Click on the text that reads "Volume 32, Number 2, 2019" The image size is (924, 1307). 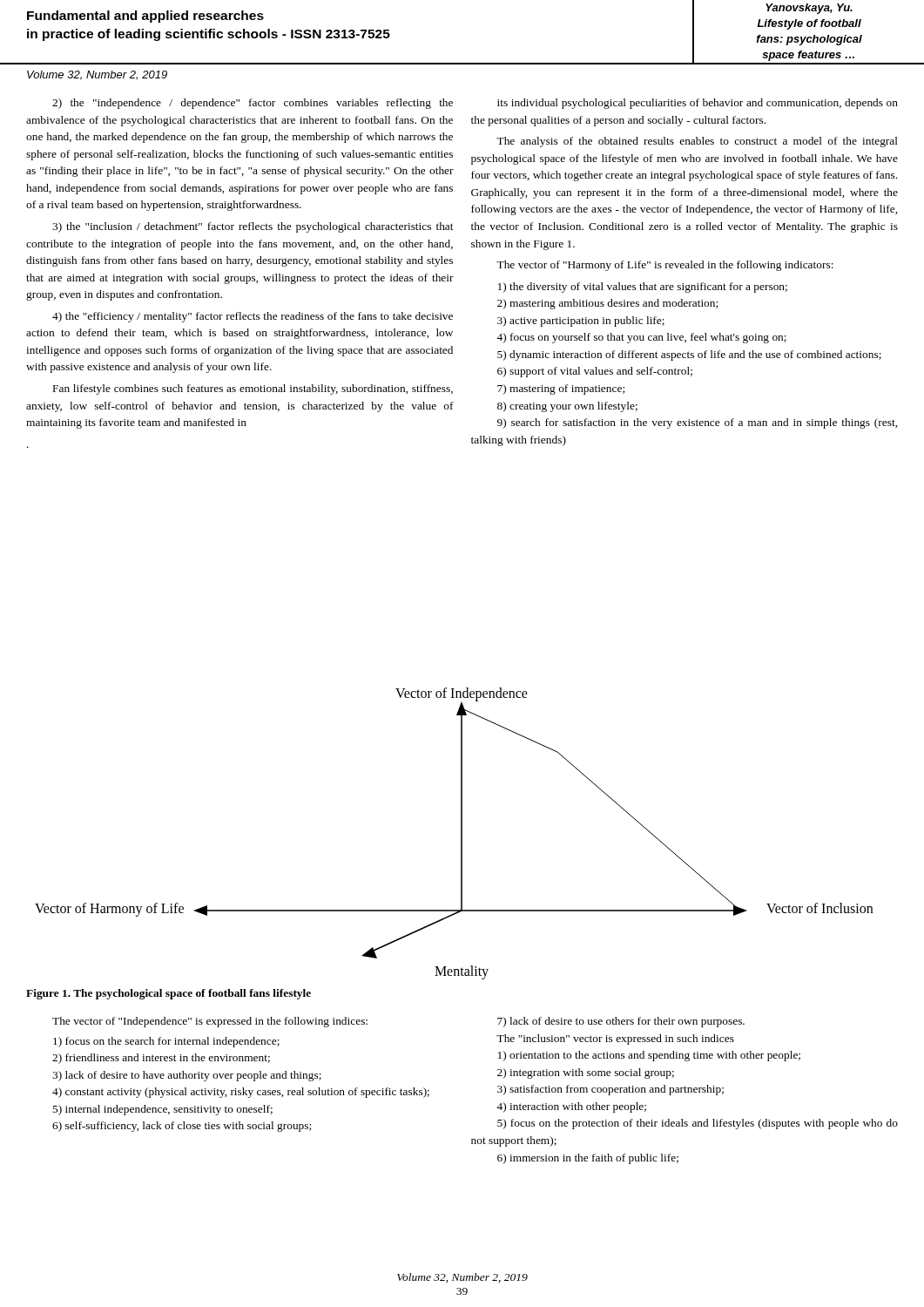(x=97, y=74)
